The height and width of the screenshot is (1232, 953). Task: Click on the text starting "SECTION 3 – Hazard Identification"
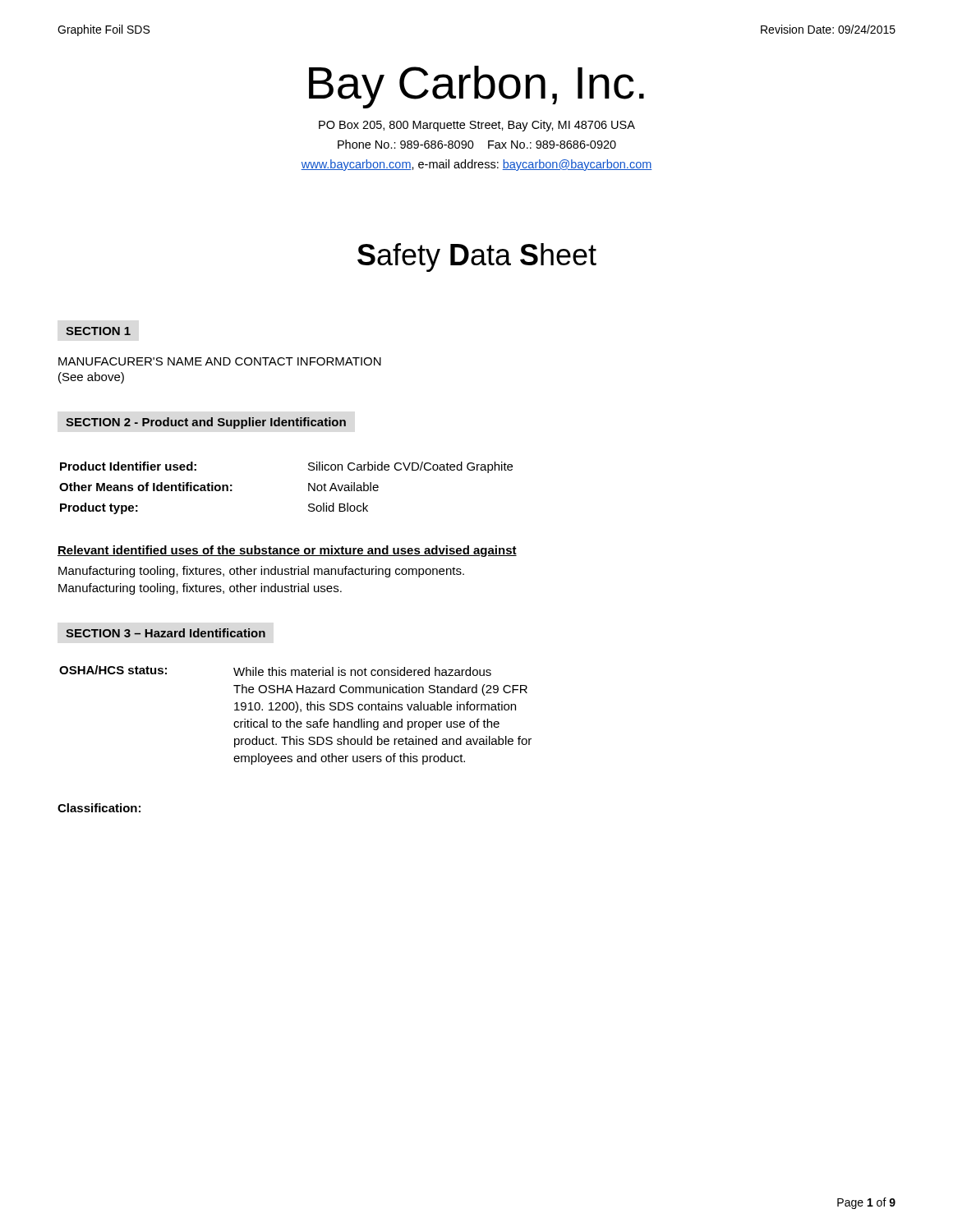[166, 633]
